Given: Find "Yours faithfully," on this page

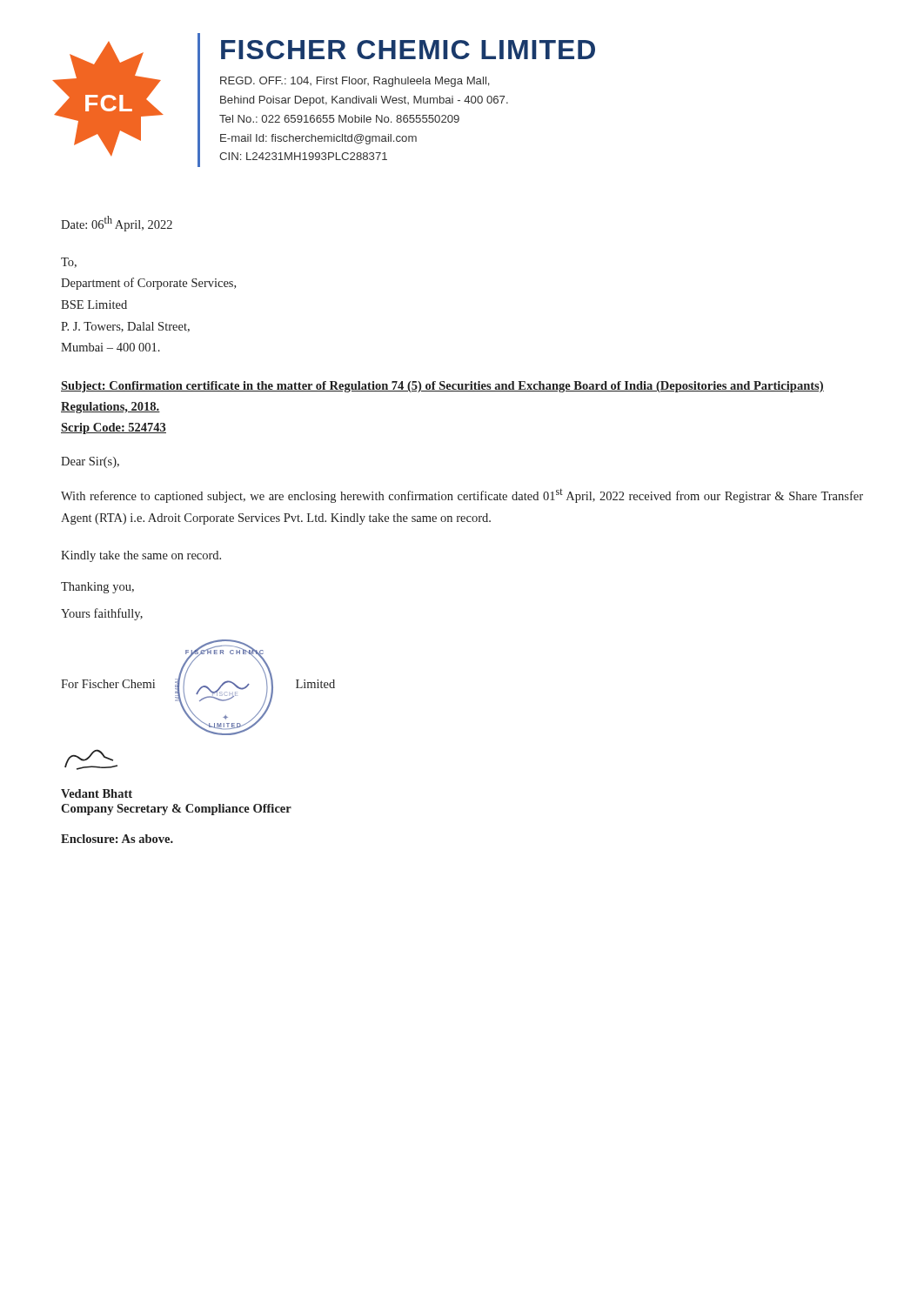Looking at the screenshot, I should (x=102, y=613).
